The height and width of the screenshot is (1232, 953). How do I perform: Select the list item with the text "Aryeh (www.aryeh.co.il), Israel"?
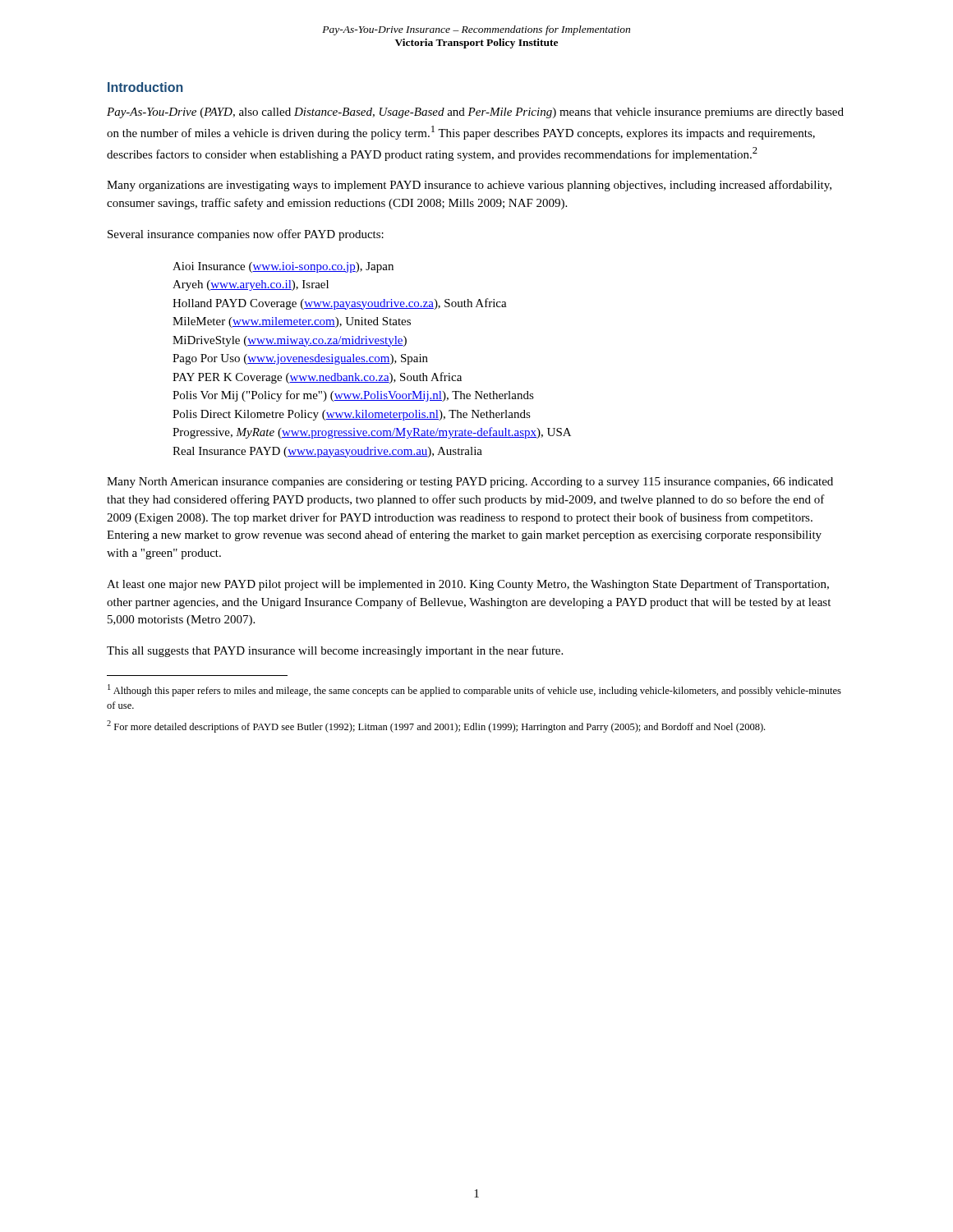click(x=251, y=284)
